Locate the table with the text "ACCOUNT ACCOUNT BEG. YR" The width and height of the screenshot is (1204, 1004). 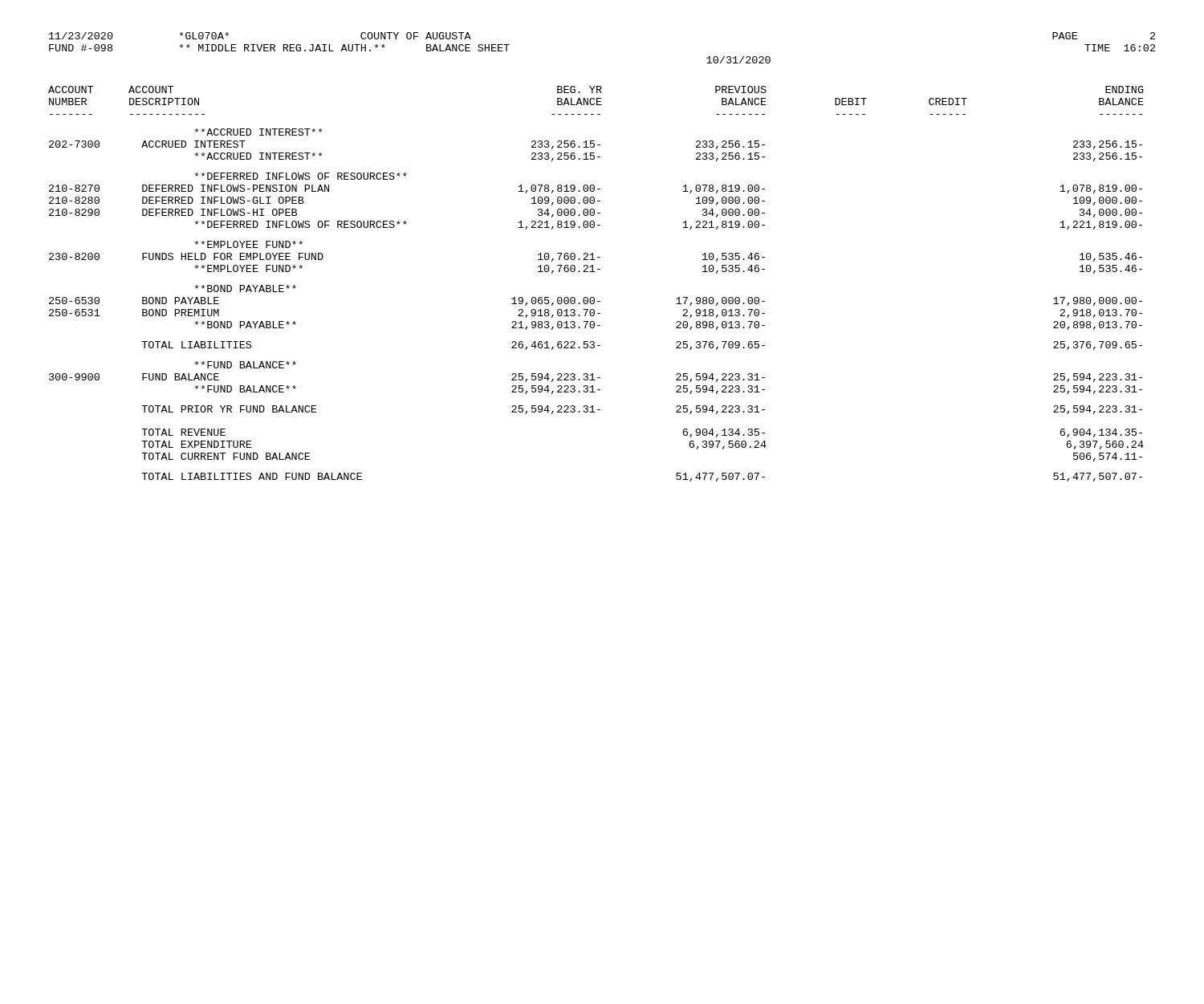602,284
